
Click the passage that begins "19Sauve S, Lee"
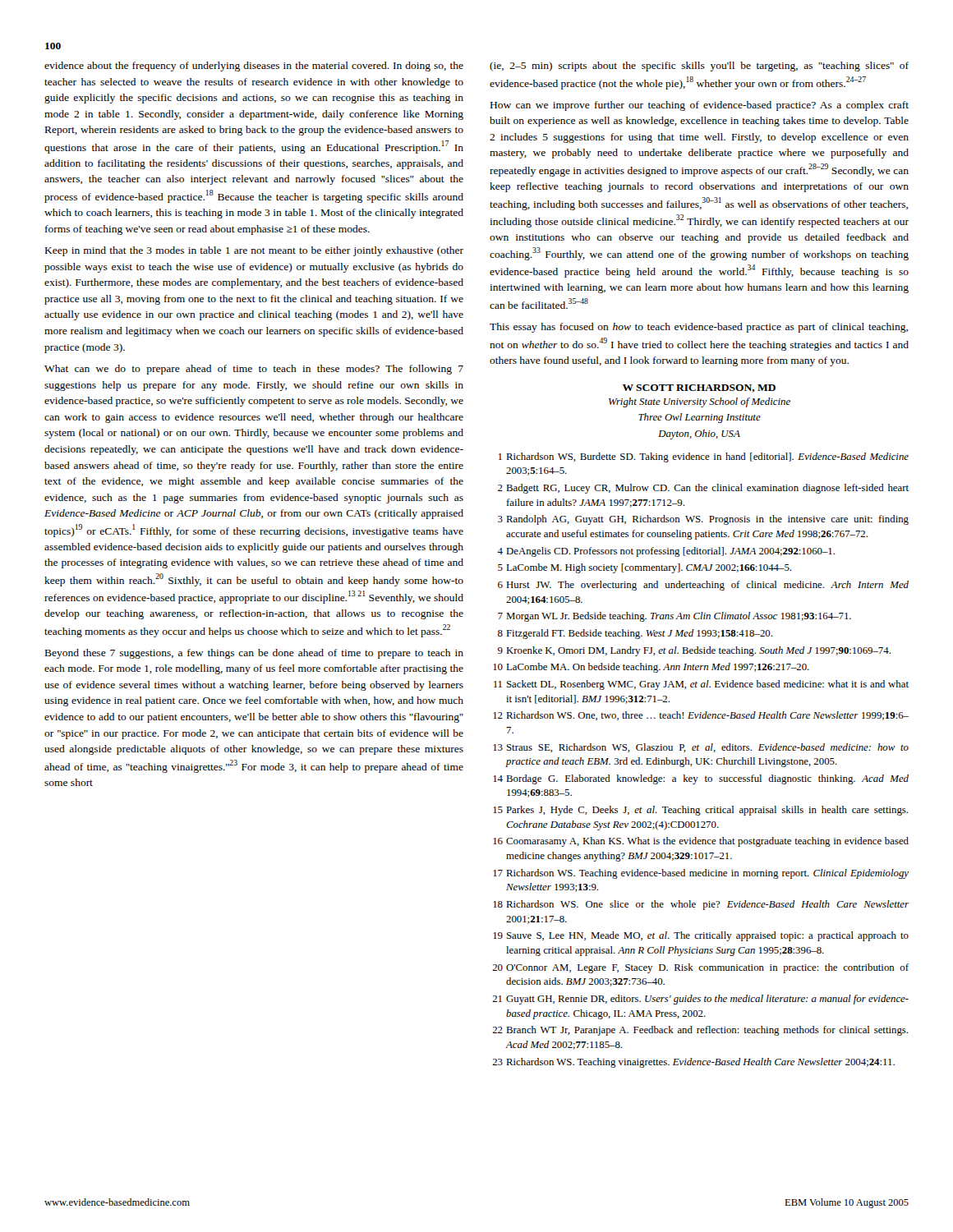[699, 944]
